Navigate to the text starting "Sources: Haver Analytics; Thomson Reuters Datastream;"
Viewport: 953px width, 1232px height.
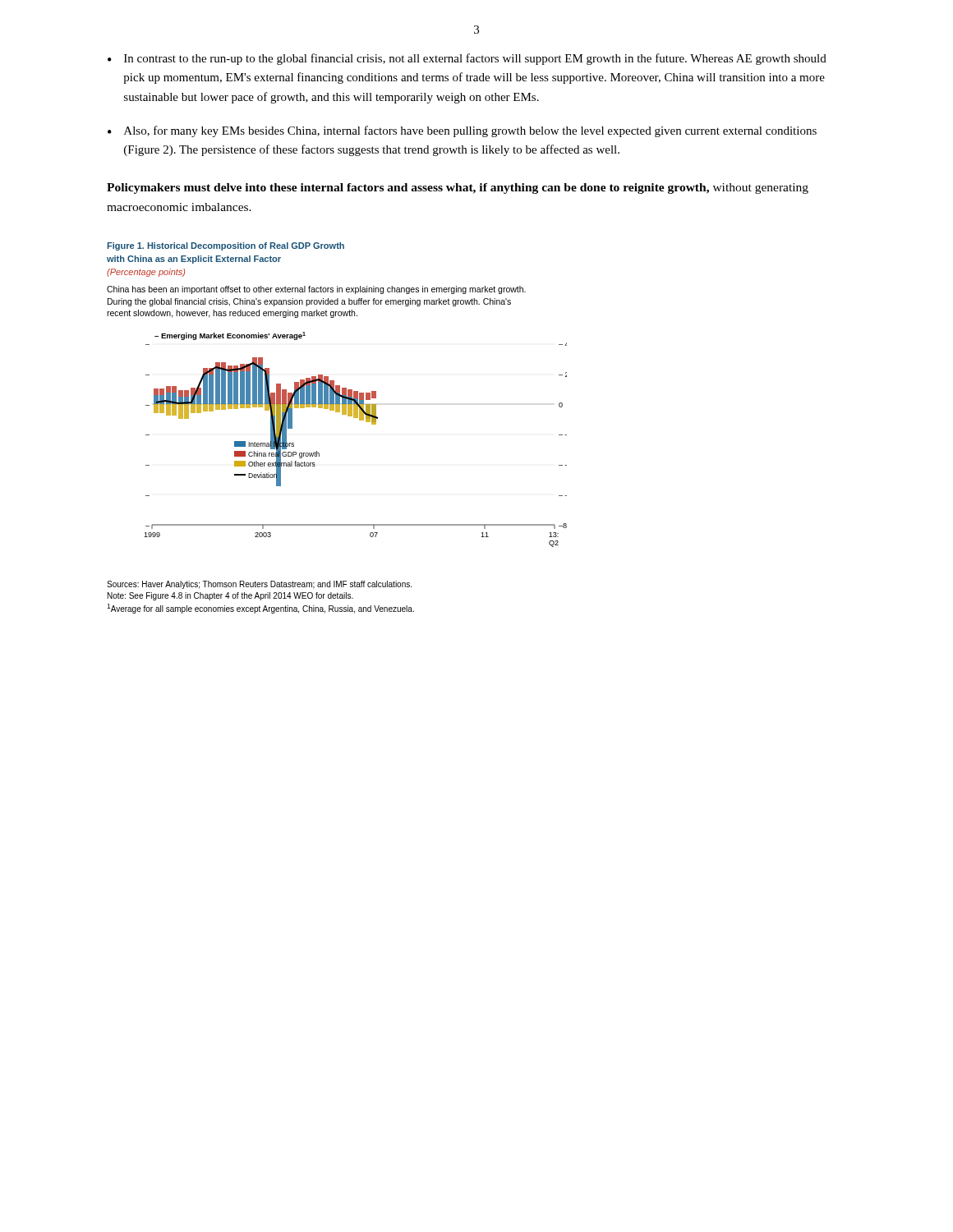coord(261,597)
